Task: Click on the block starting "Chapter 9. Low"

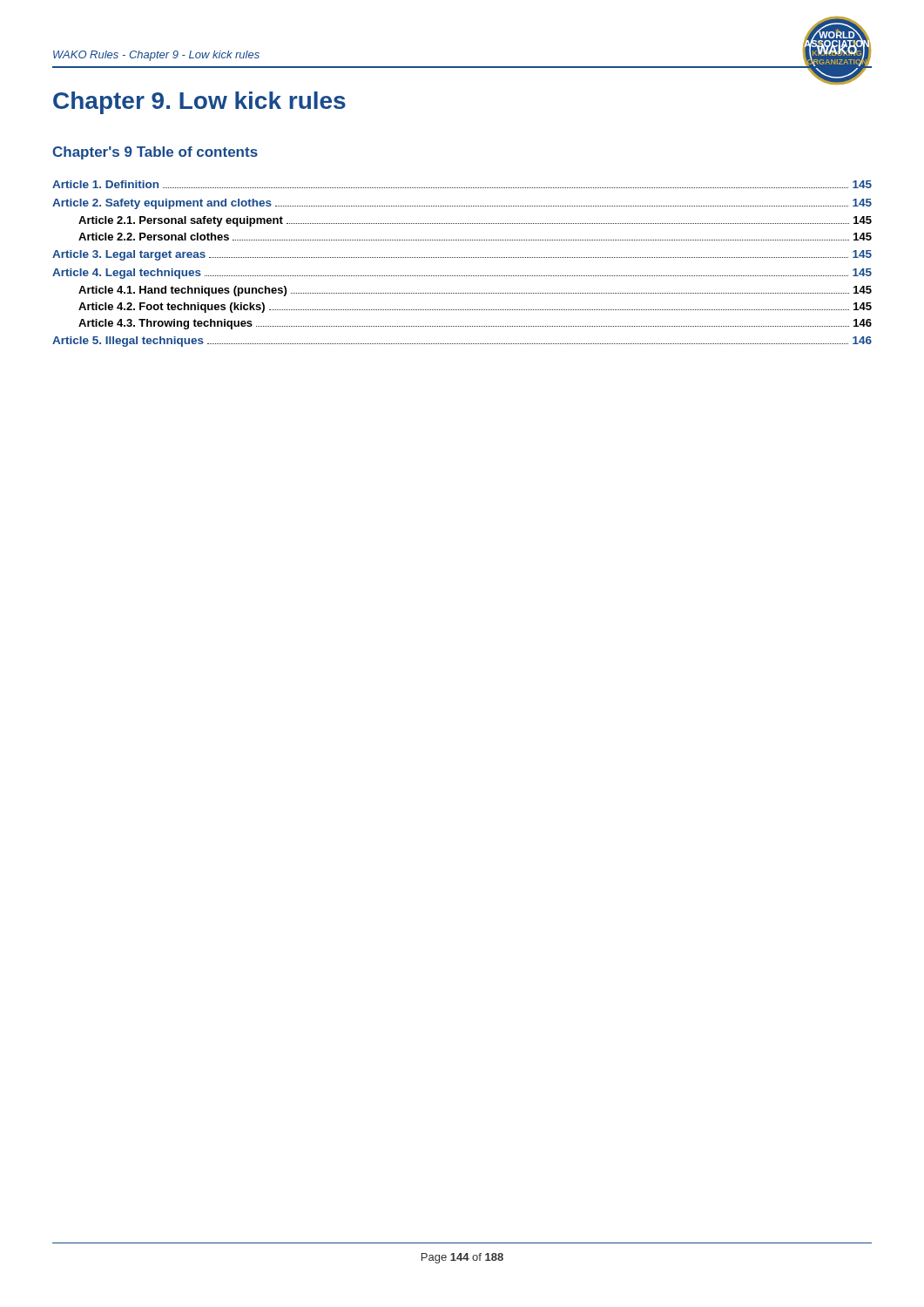Action: point(199,101)
